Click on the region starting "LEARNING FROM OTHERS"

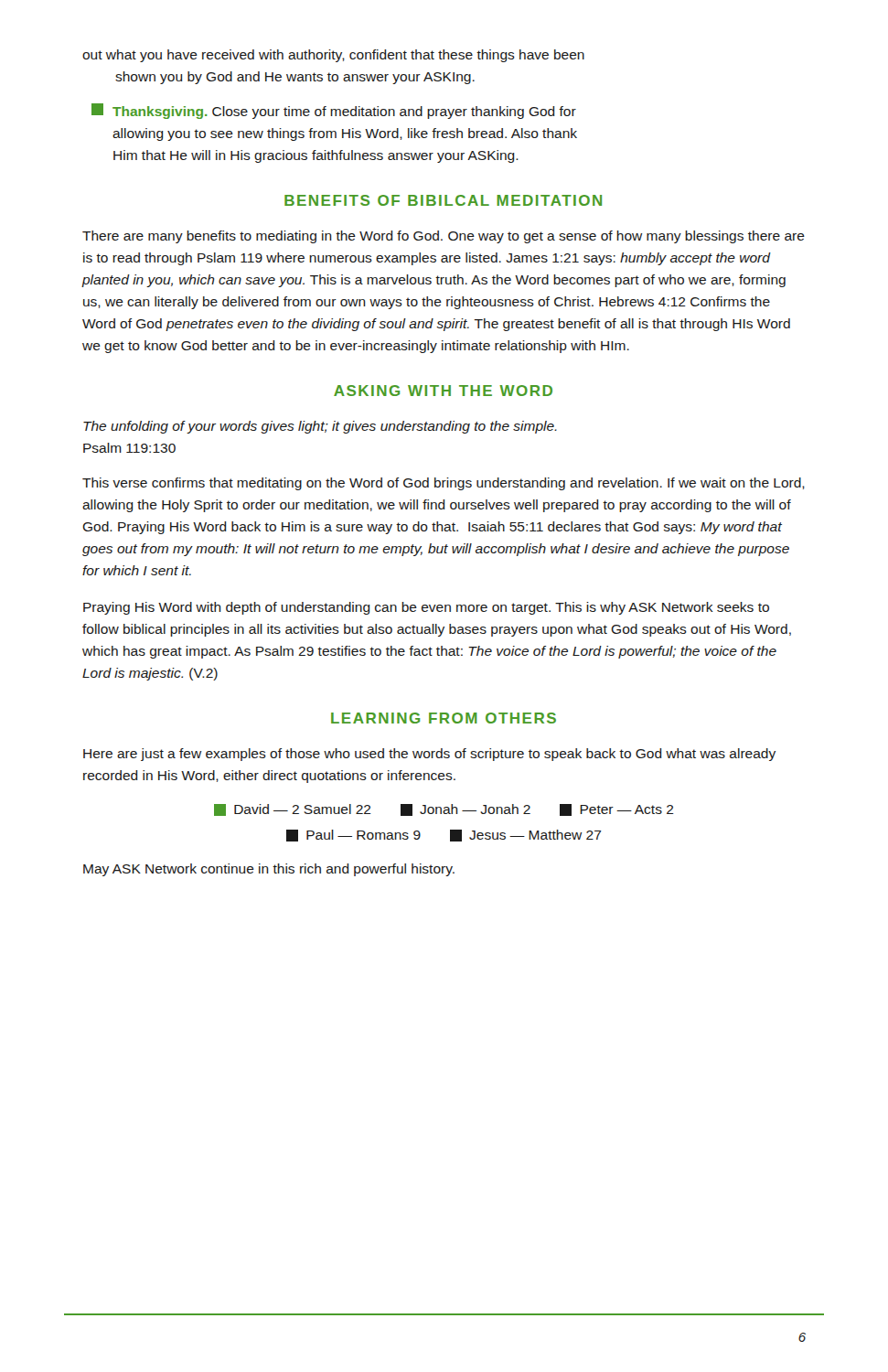444,719
